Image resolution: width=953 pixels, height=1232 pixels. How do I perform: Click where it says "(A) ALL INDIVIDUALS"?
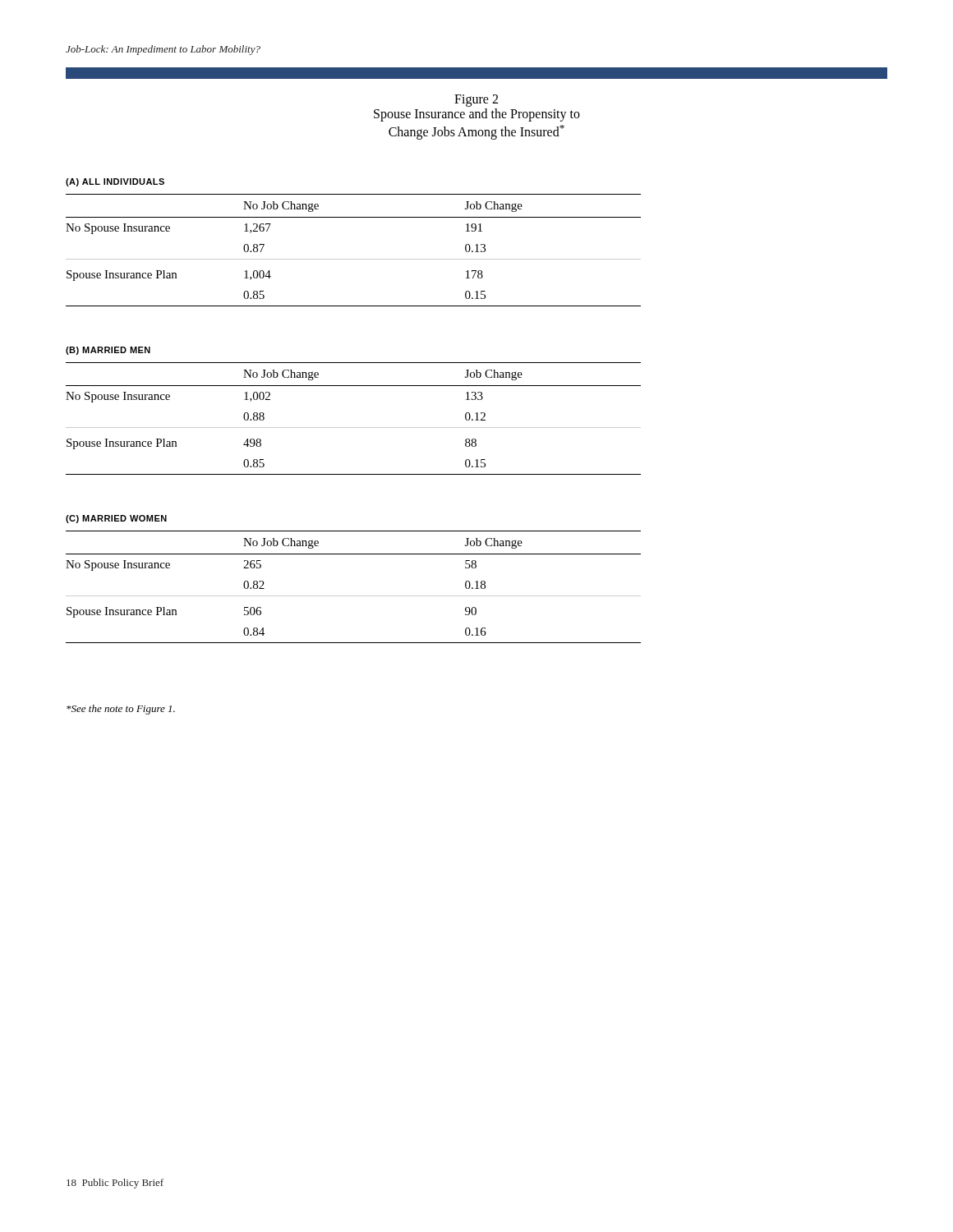click(x=115, y=181)
